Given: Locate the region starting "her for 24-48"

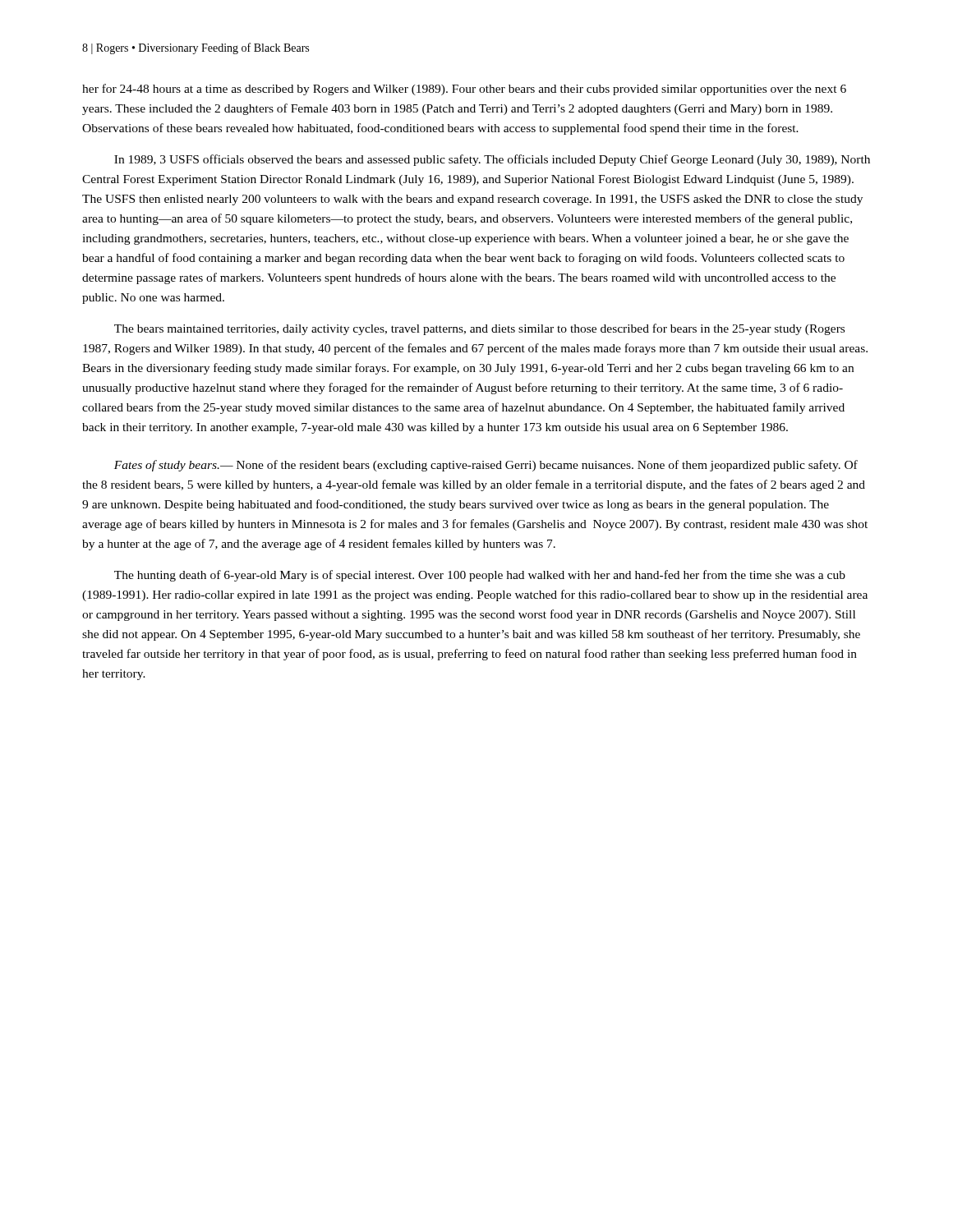Looking at the screenshot, I should tap(476, 108).
